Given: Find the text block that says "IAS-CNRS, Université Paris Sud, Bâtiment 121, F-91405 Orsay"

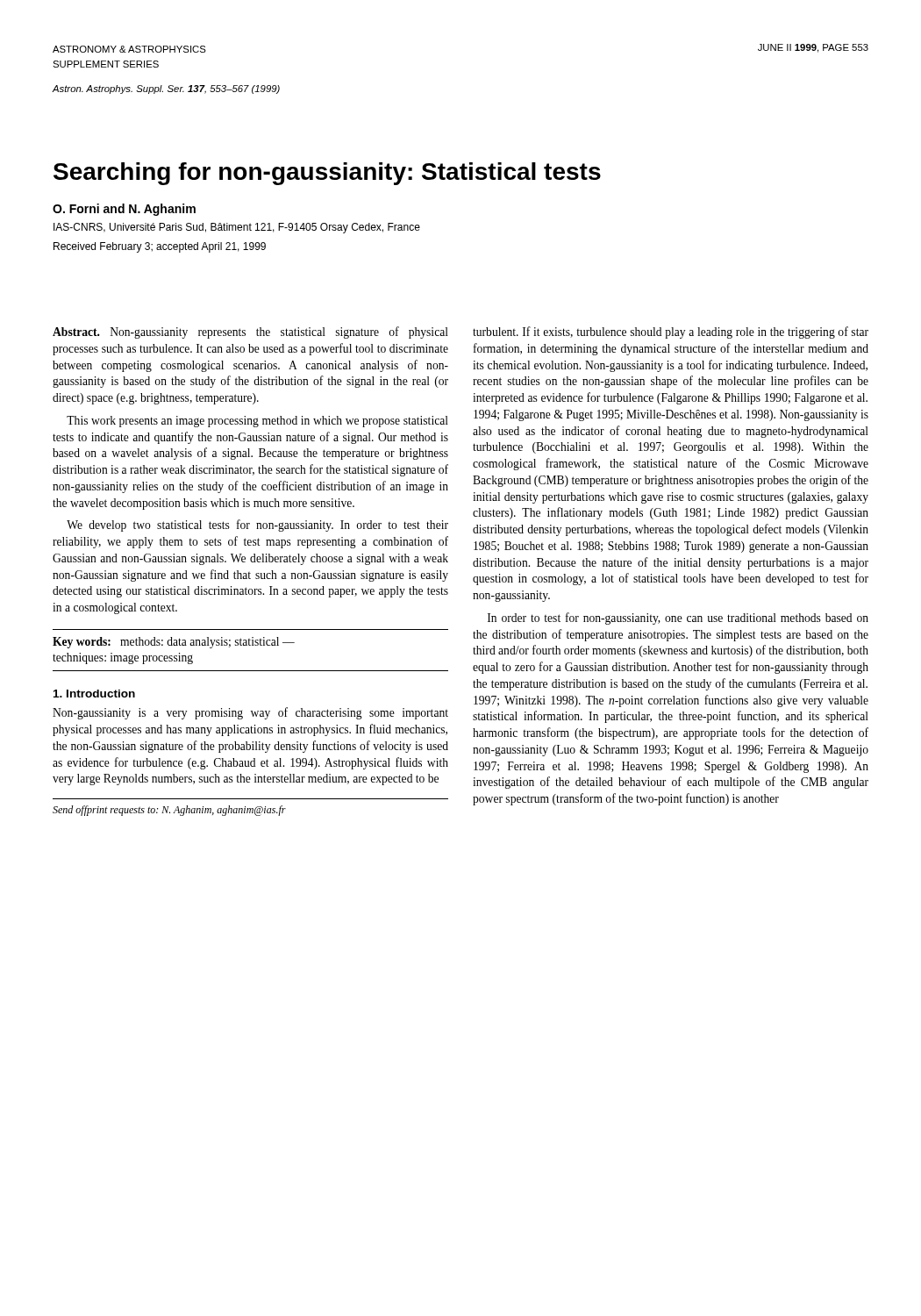Looking at the screenshot, I should [x=236, y=227].
